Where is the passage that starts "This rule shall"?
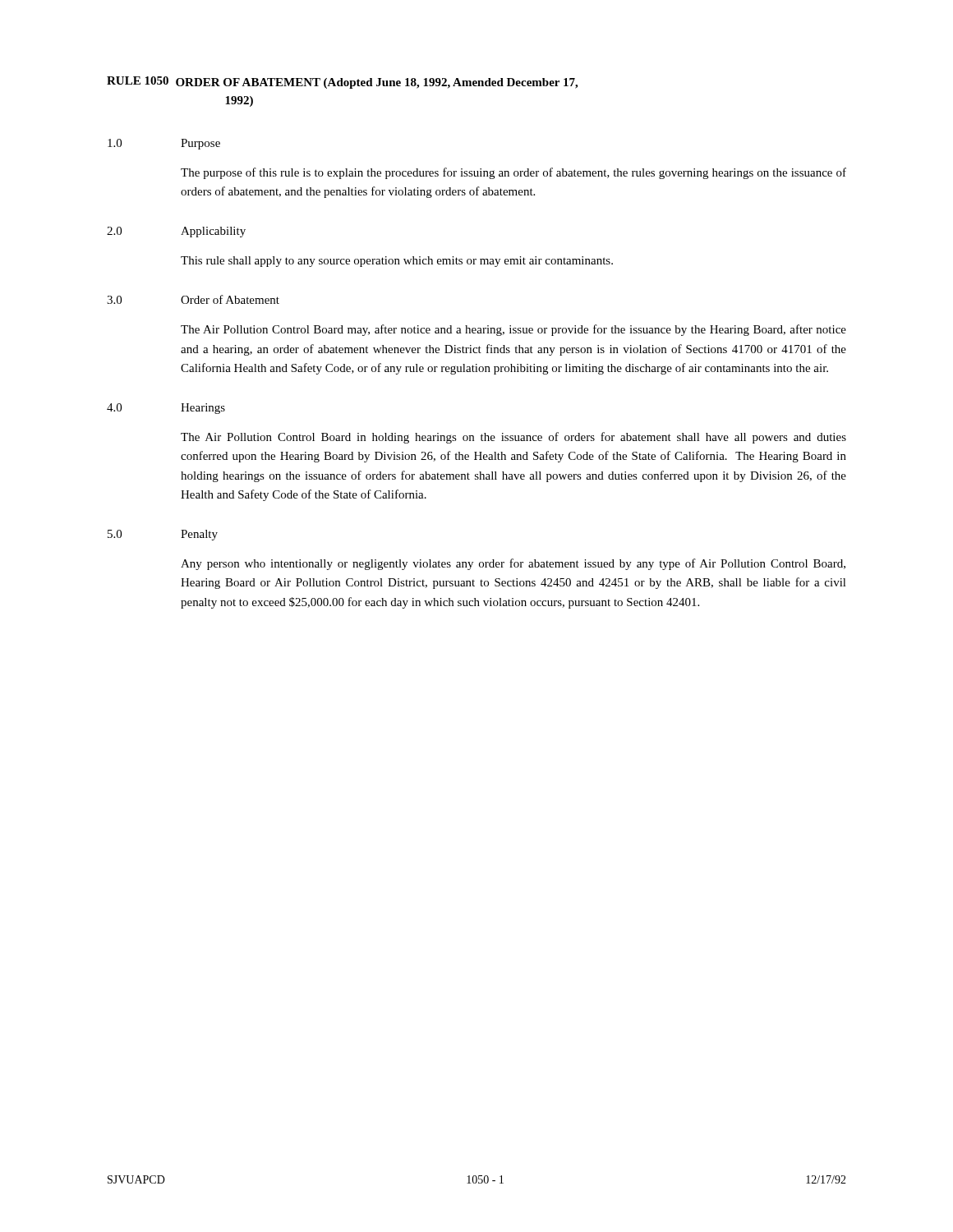 476,261
